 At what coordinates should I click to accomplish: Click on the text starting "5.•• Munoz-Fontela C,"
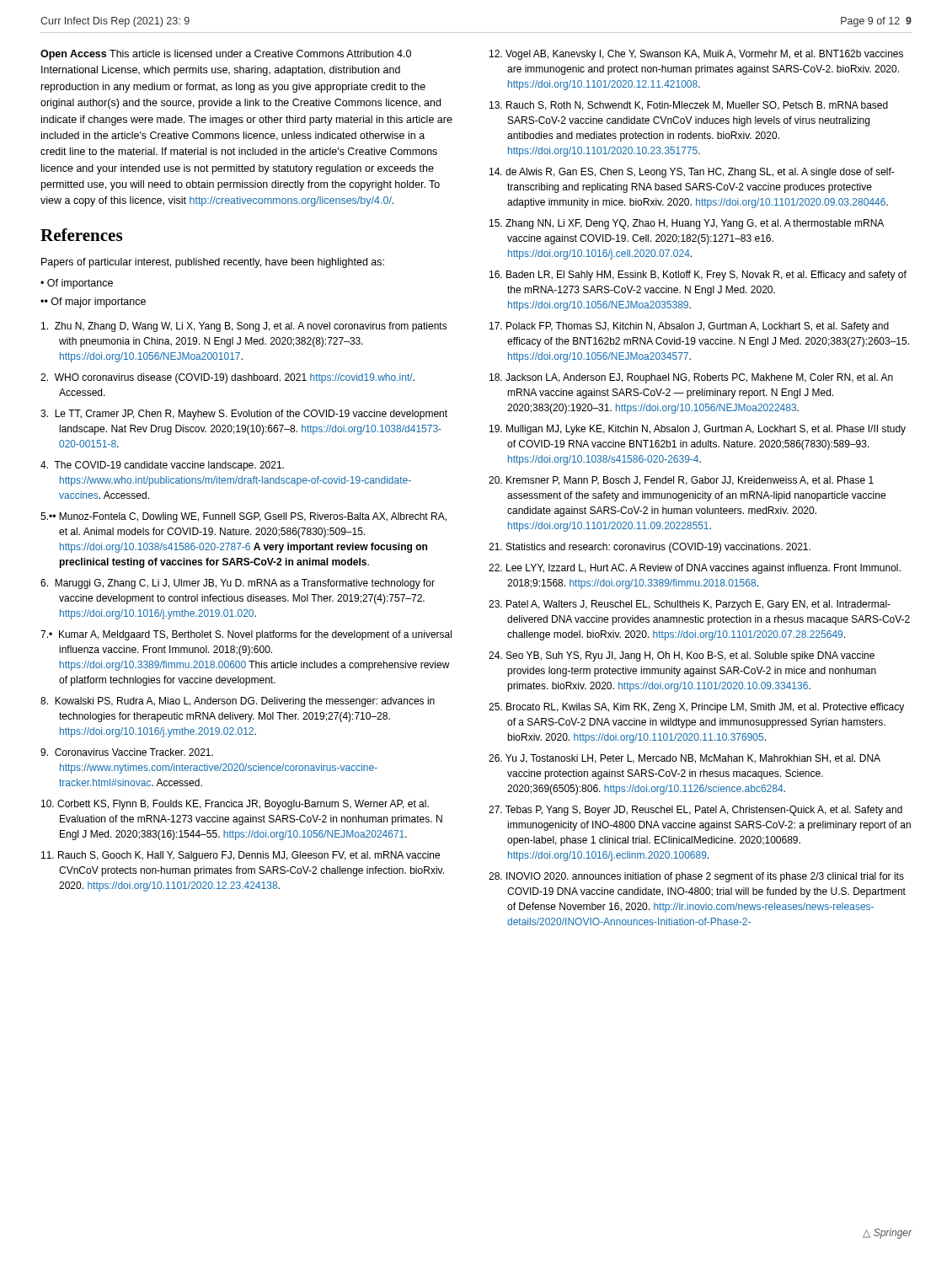coord(244,539)
